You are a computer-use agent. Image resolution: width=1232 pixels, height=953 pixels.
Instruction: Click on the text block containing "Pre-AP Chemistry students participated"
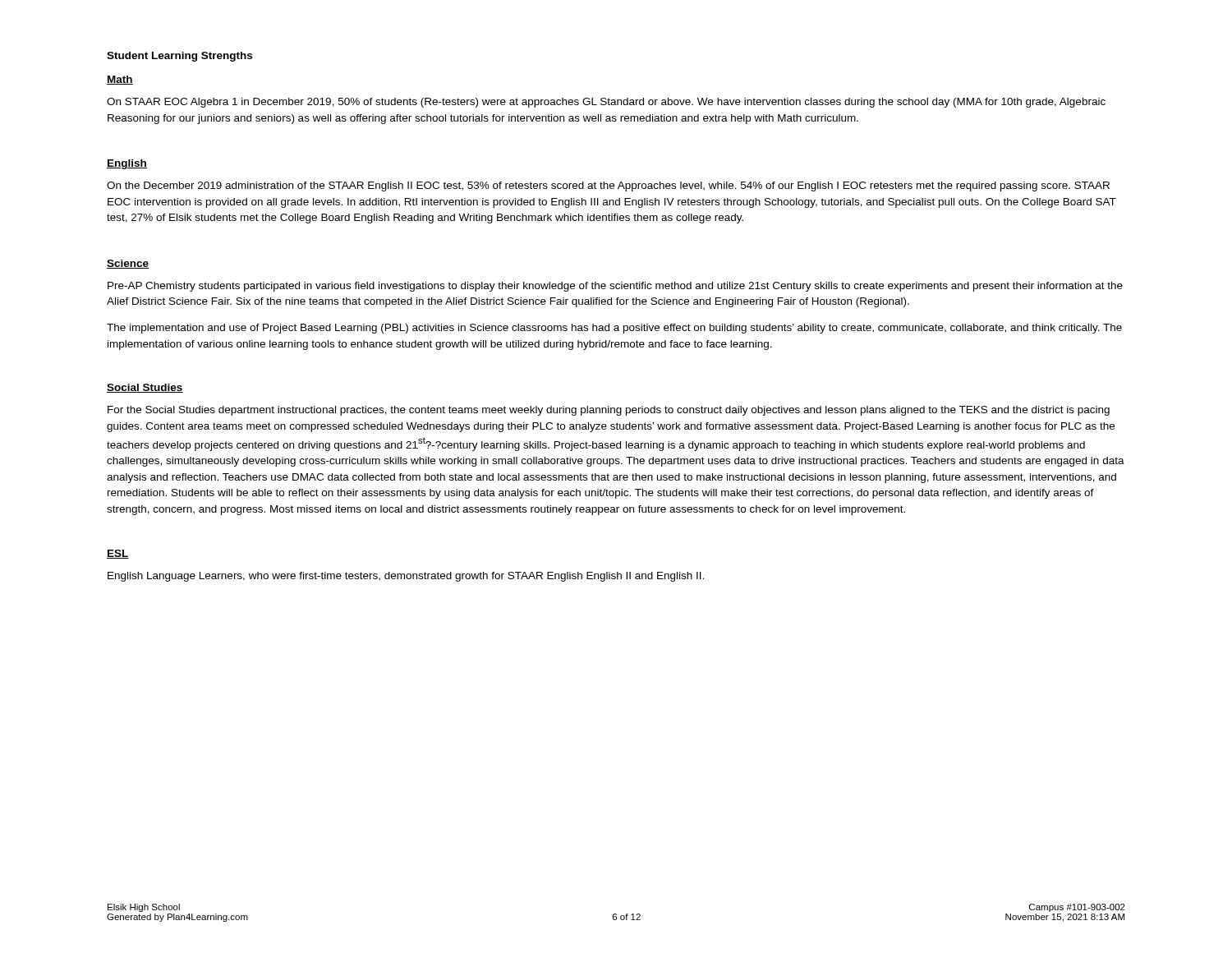click(615, 293)
